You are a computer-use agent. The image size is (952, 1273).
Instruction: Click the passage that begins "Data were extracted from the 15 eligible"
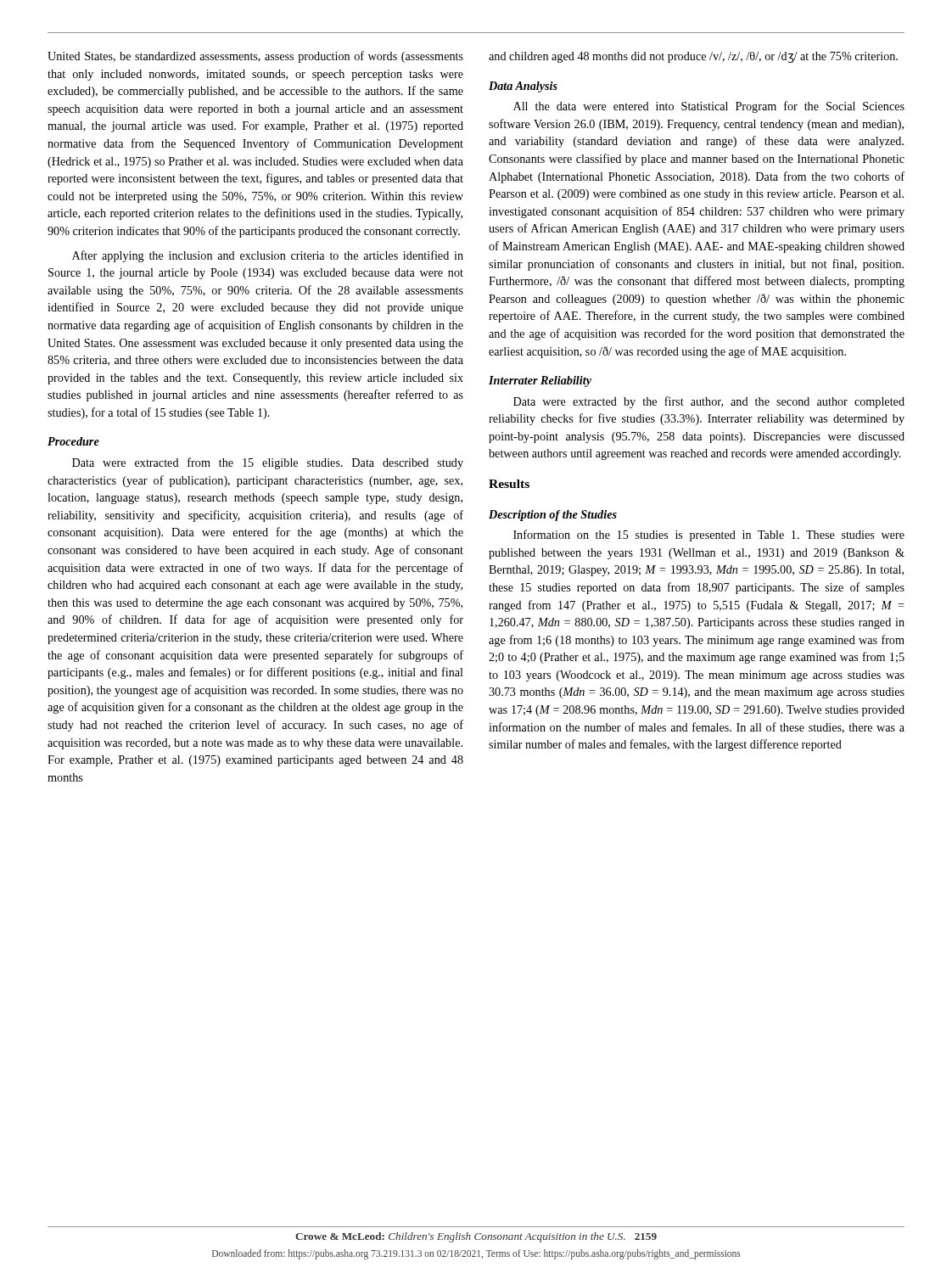(255, 620)
